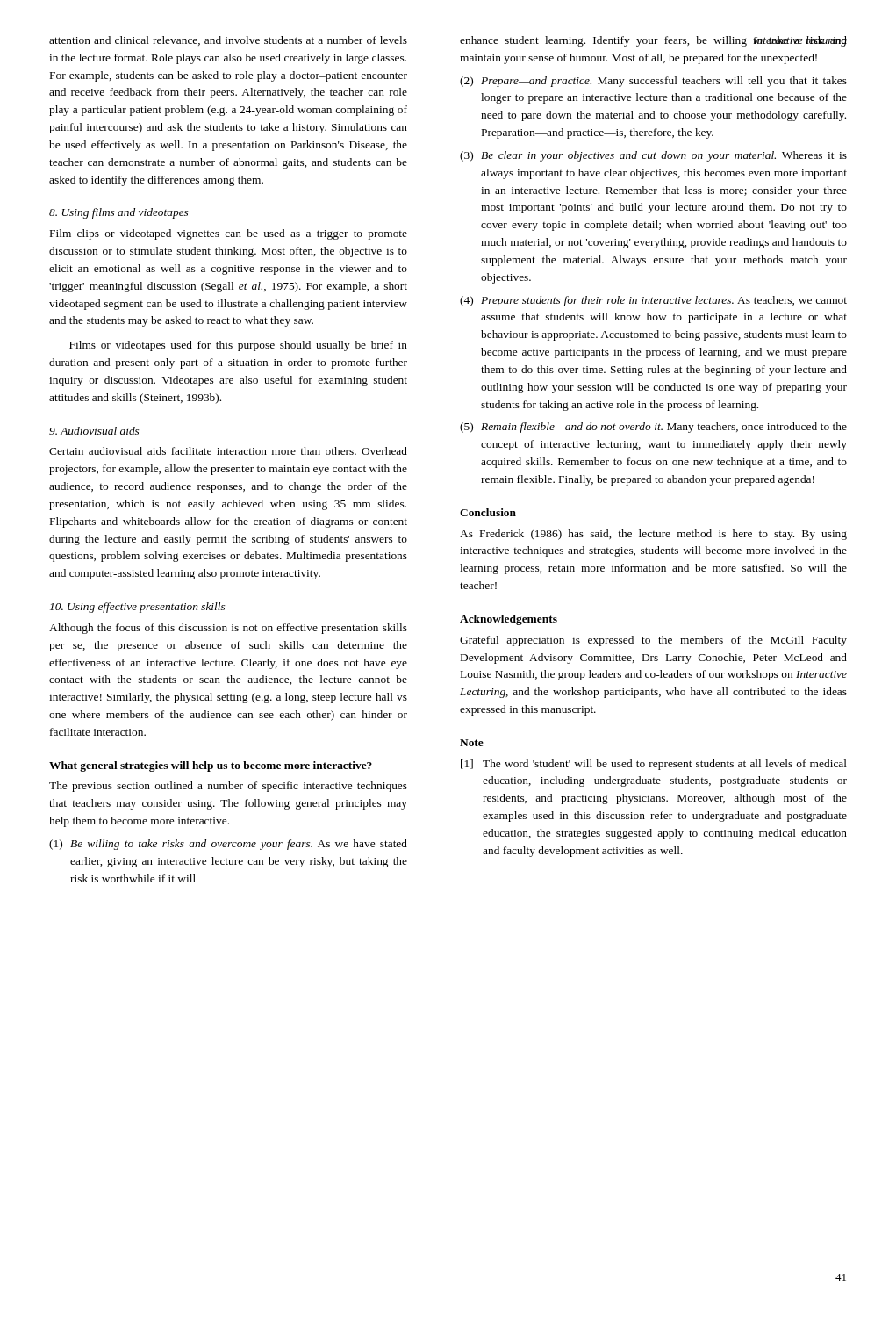This screenshot has height=1317, width=896.
Task: Locate the text block starting "attention and clinical relevance, and involve students"
Action: point(228,110)
